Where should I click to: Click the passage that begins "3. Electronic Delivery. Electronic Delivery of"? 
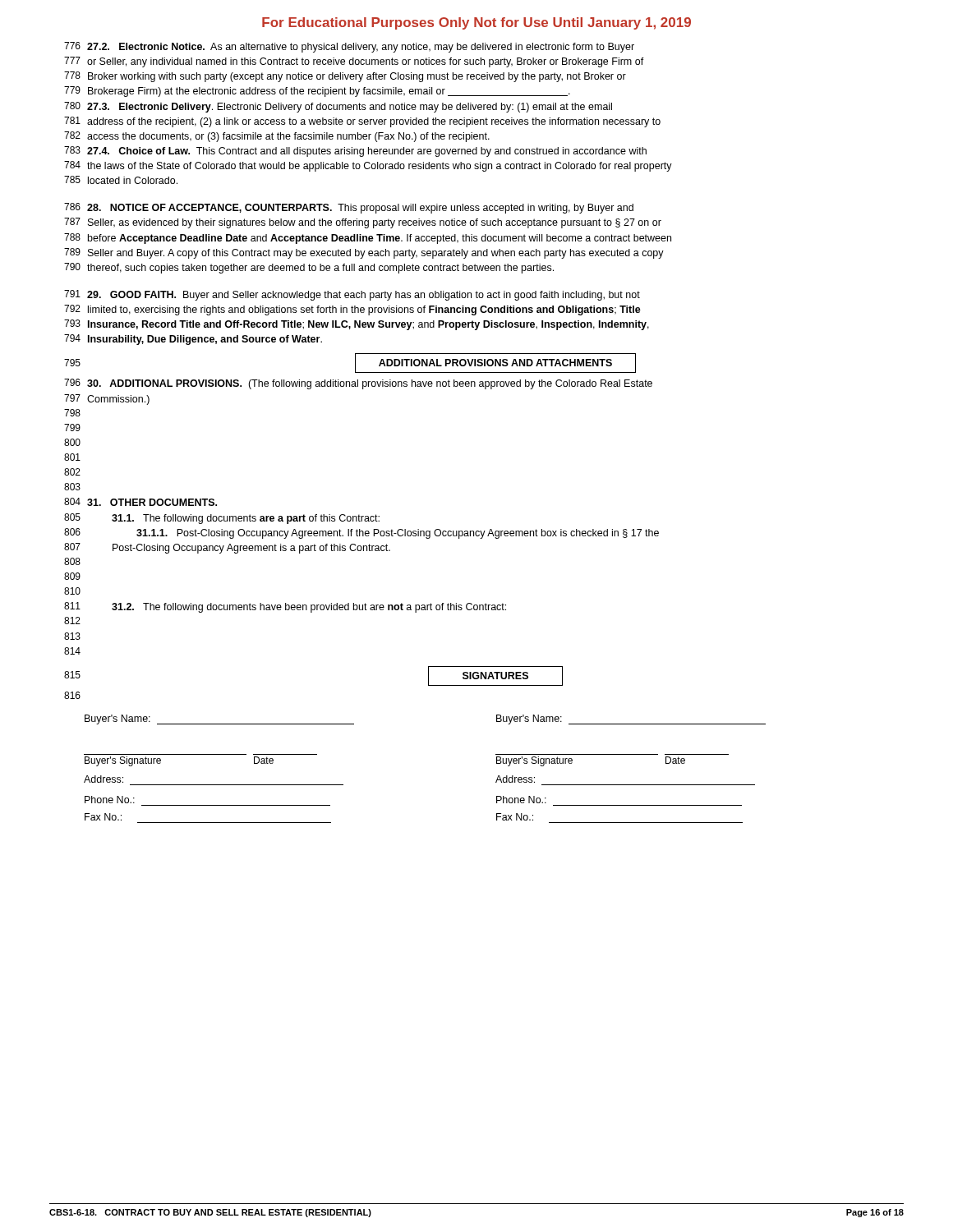coord(476,121)
